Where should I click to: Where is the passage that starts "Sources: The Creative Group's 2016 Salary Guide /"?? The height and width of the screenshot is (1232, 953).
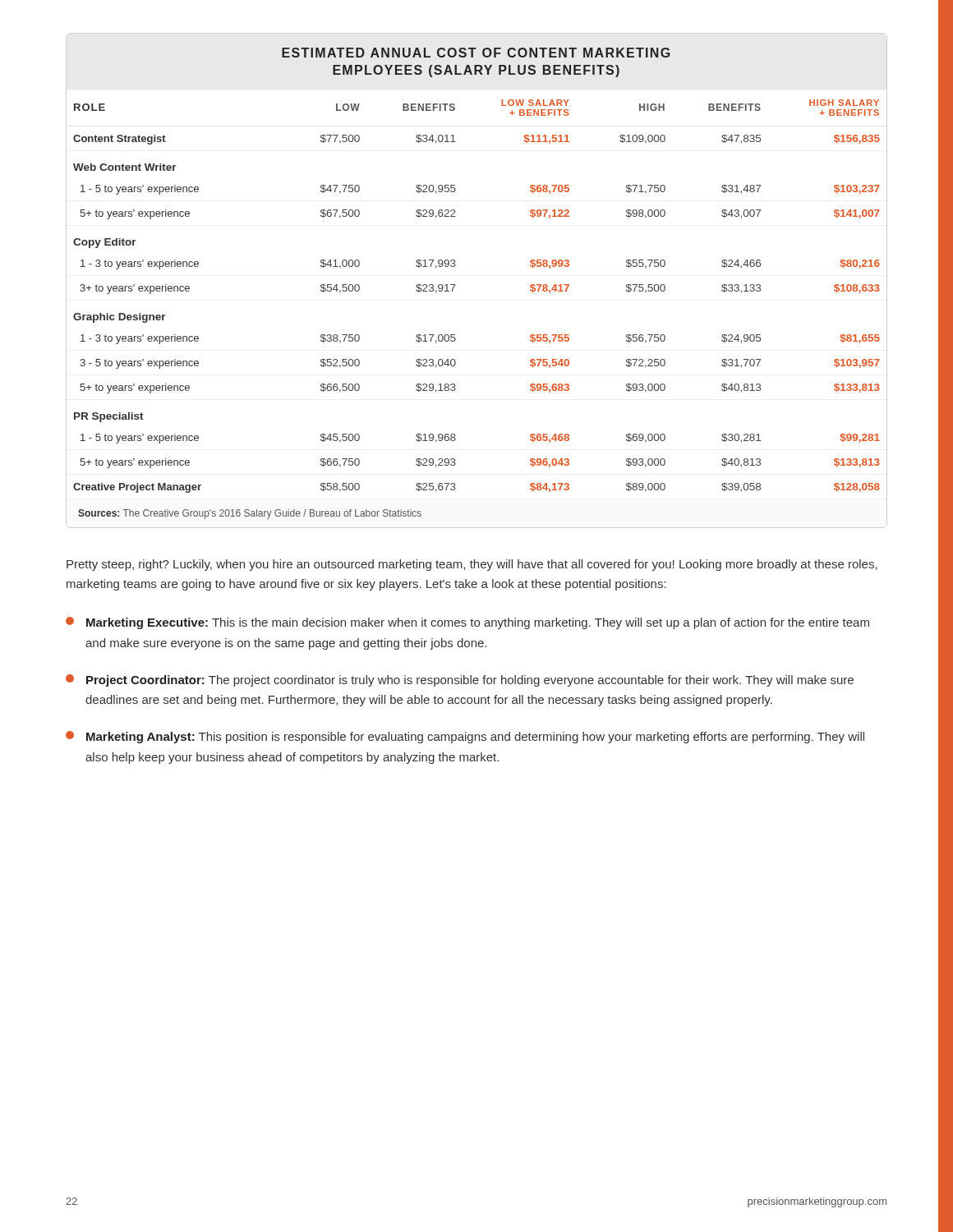pyautogui.click(x=250, y=513)
